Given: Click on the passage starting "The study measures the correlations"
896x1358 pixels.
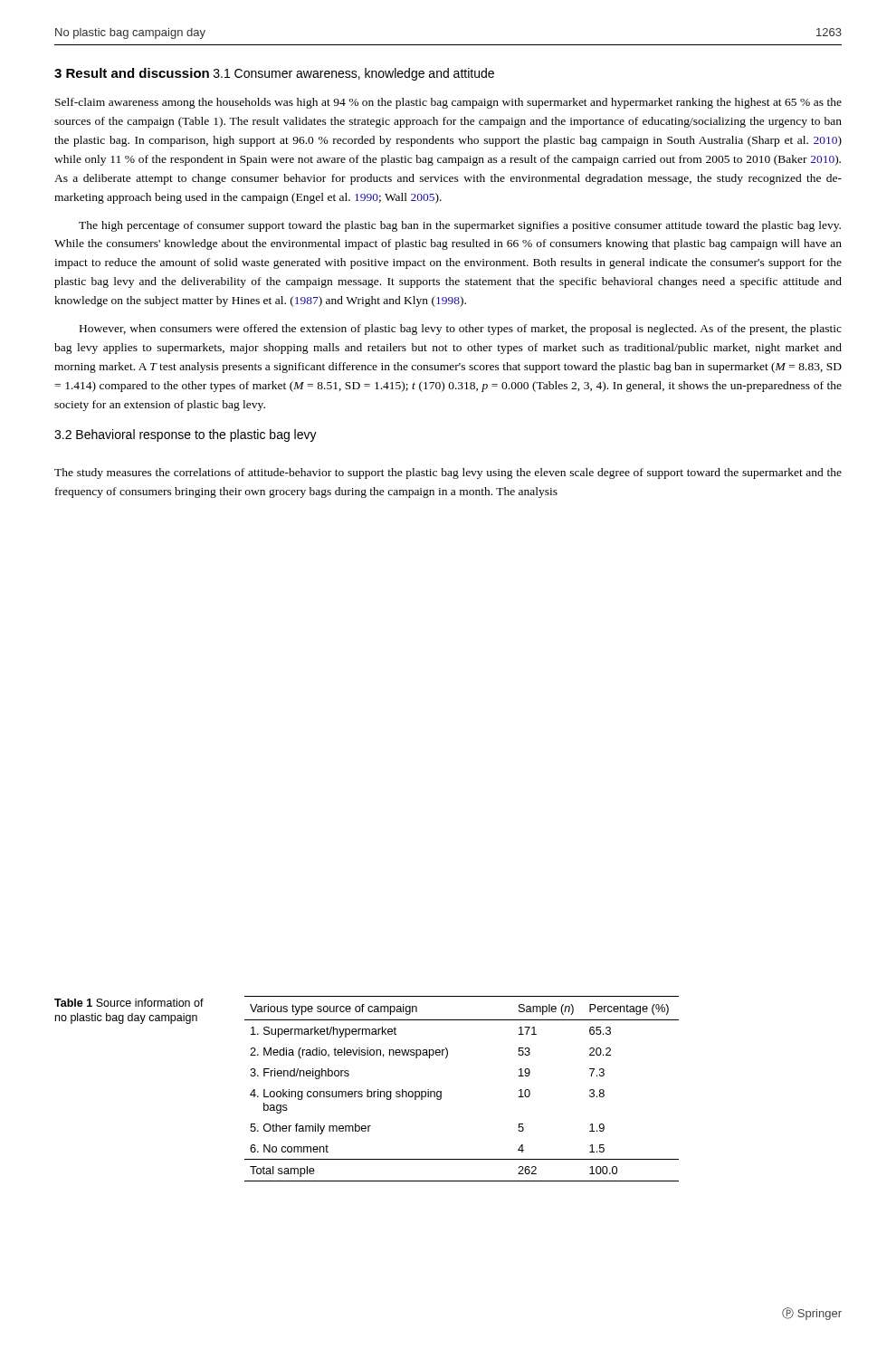Looking at the screenshot, I should pos(448,482).
